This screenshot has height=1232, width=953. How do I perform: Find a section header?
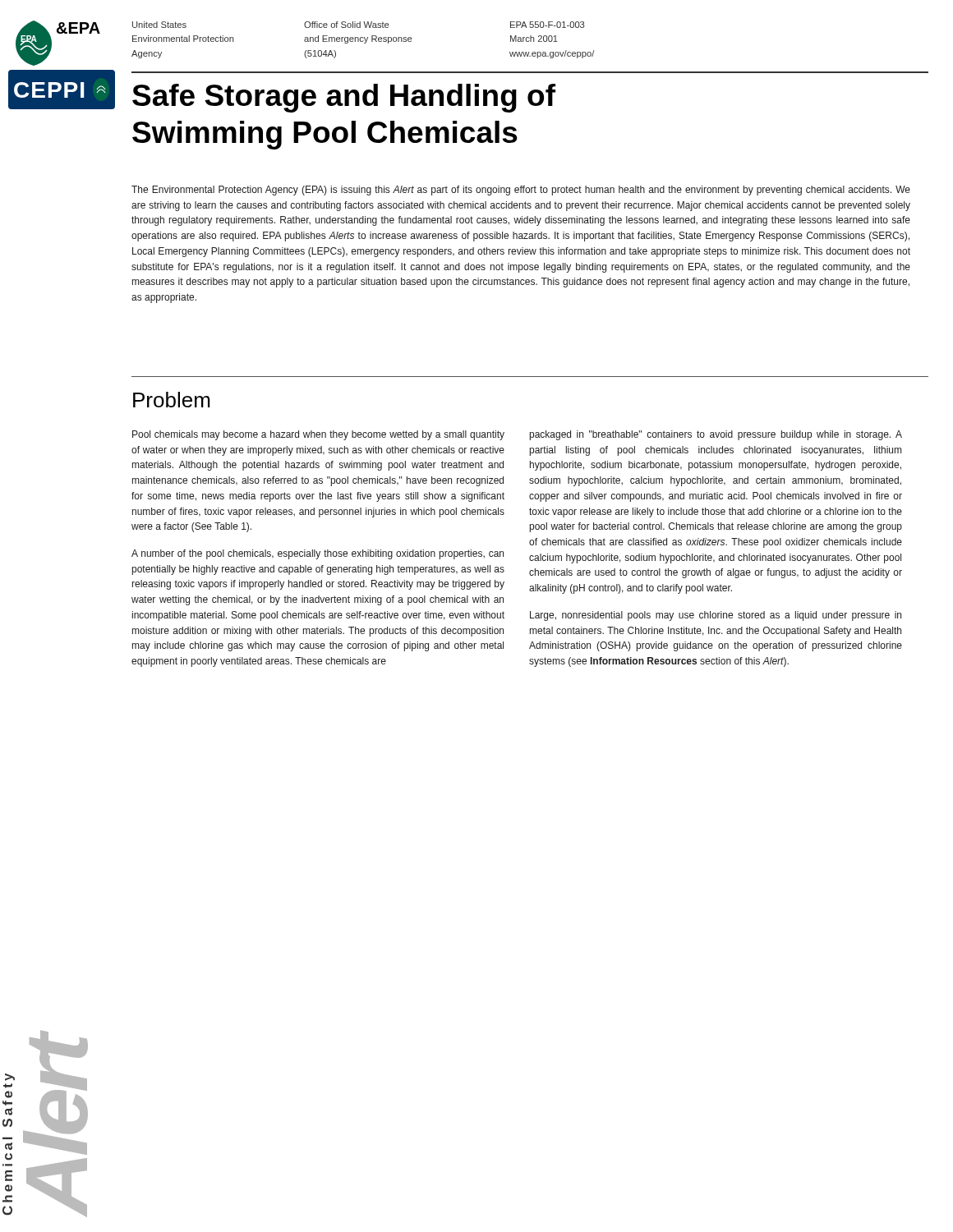pyautogui.click(x=171, y=400)
